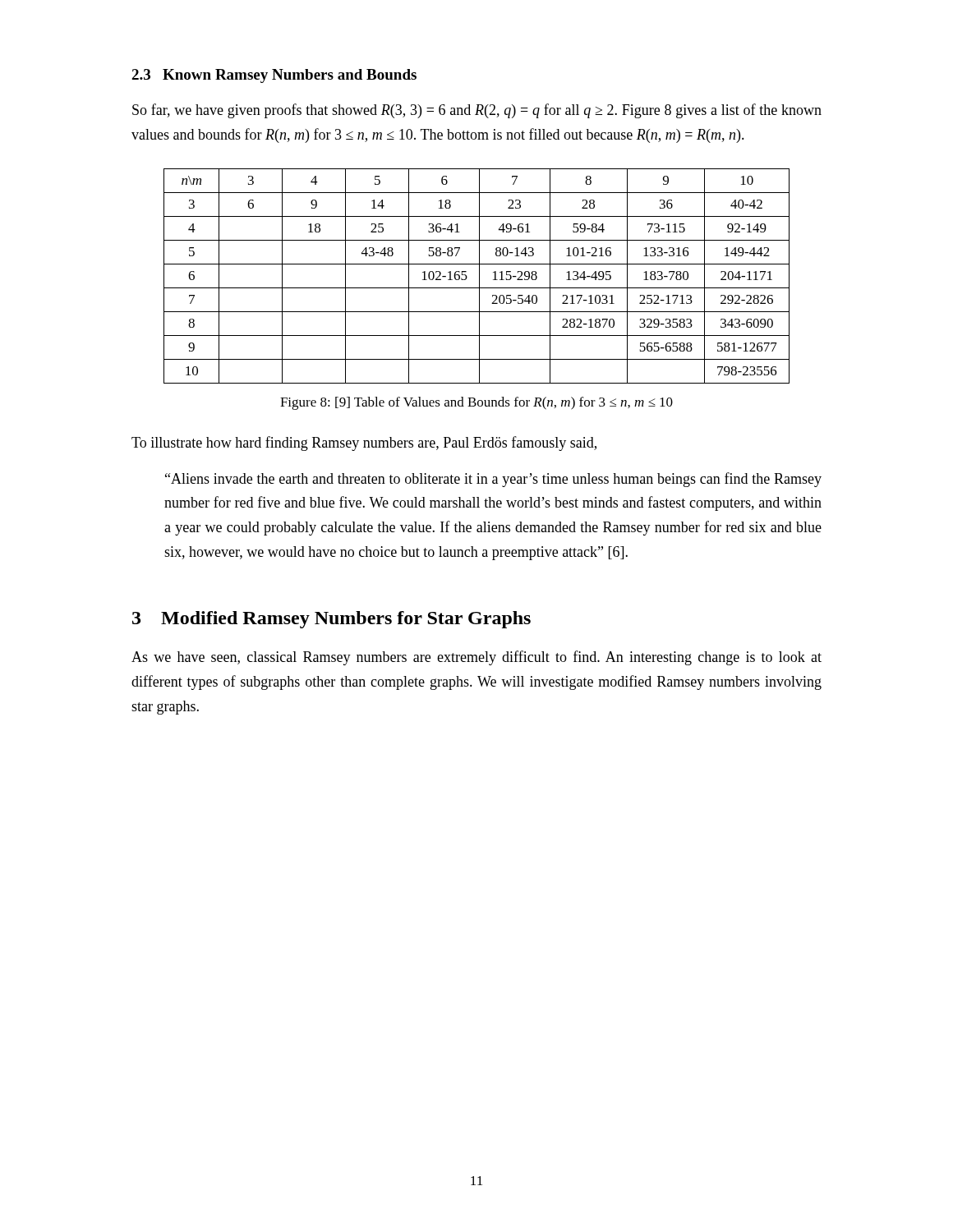Point to the caption beginning "Figure 8: [9]"
Viewport: 953px width, 1232px height.
(476, 402)
